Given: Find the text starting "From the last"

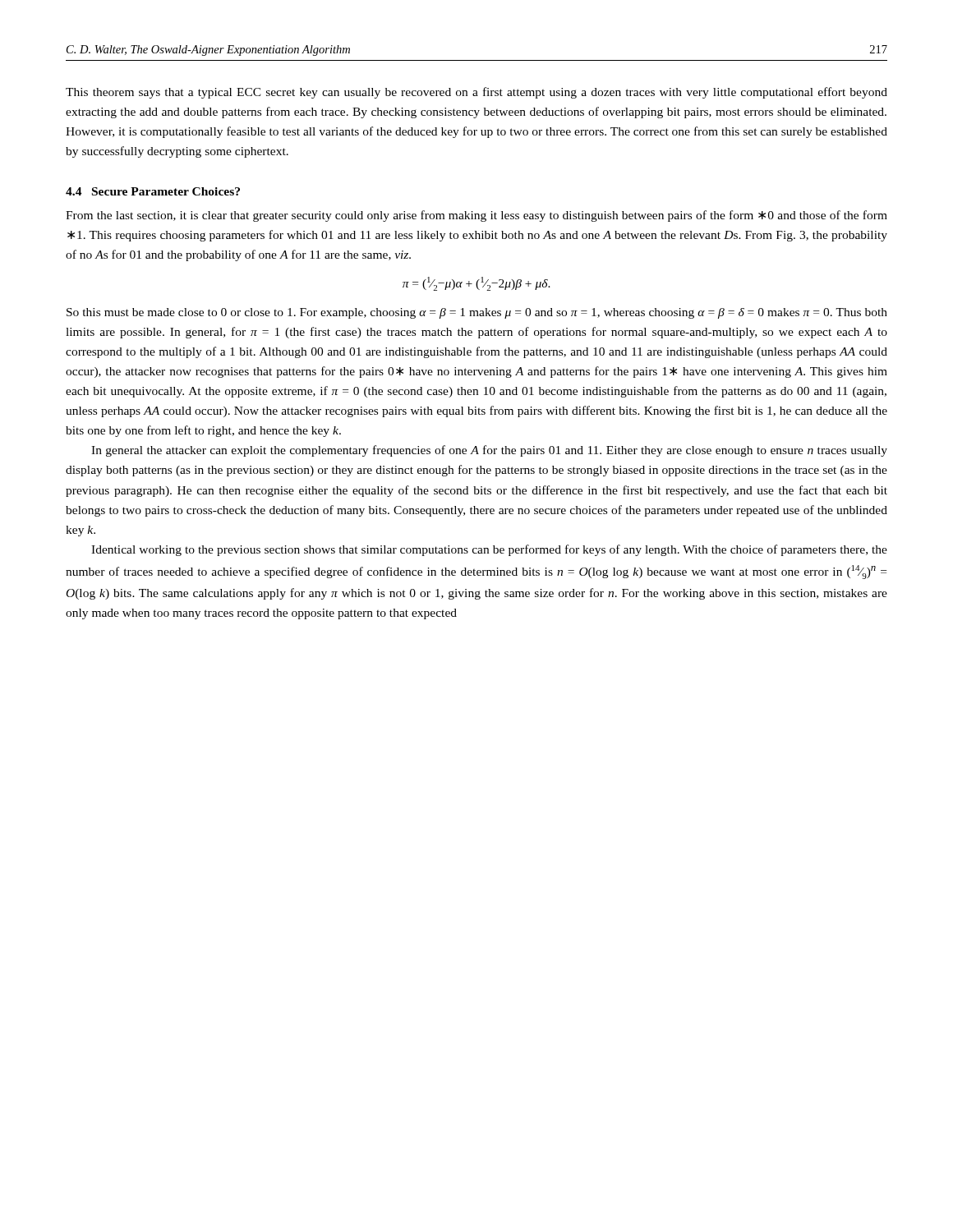Looking at the screenshot, I should [x=476, y=235].
